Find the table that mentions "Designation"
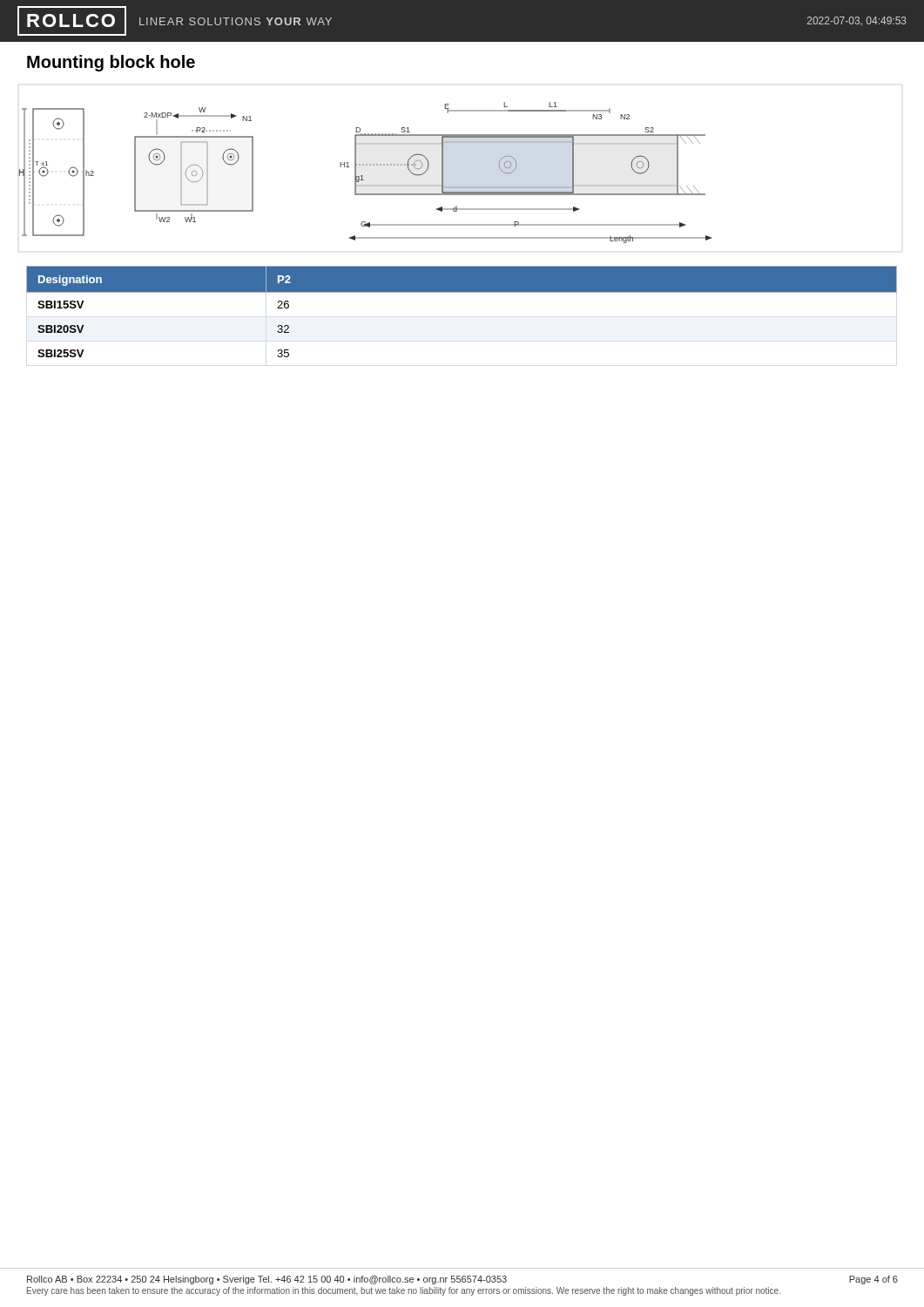 pyautogui.click(x=462, y=316)
